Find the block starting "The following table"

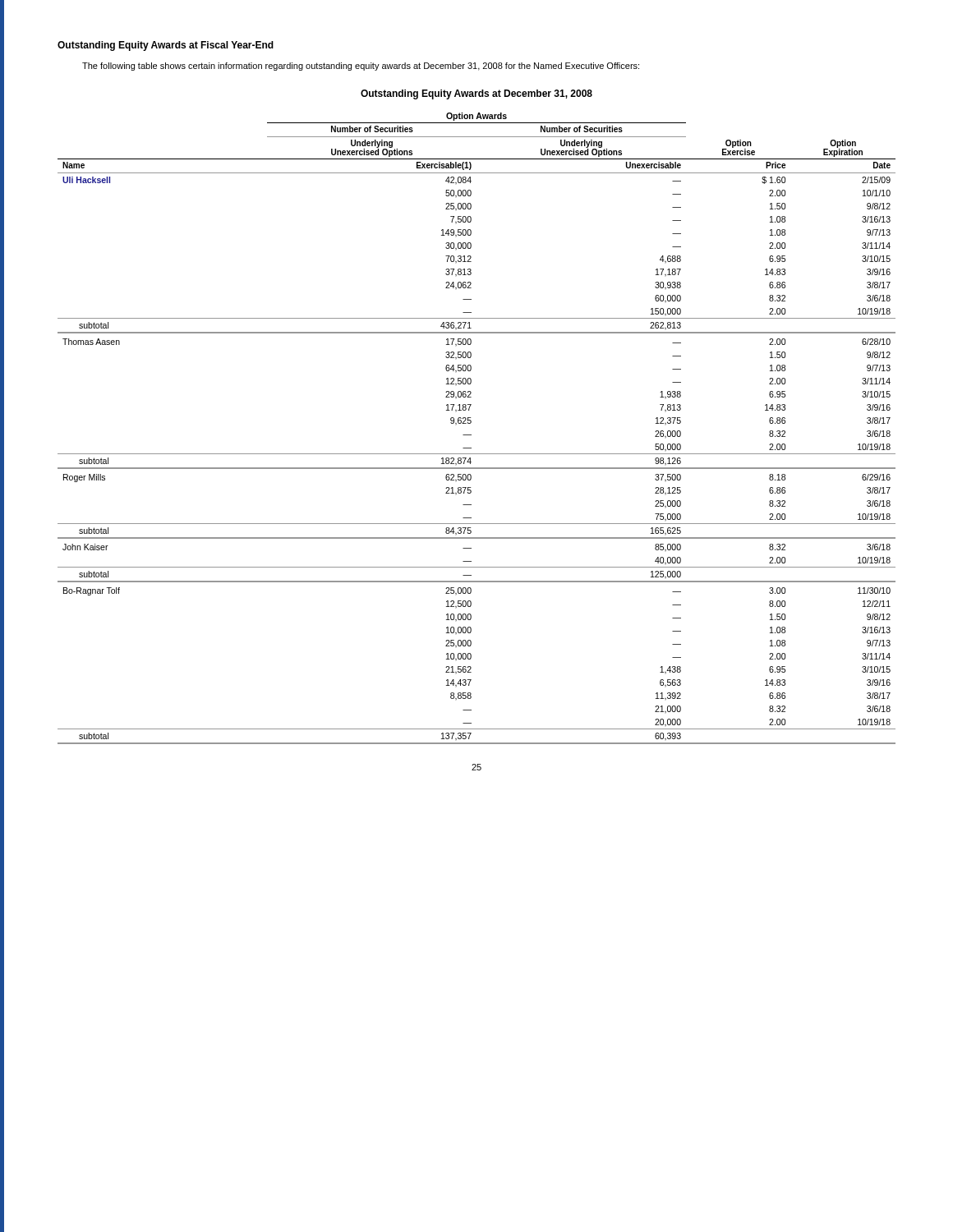[361, 66]
